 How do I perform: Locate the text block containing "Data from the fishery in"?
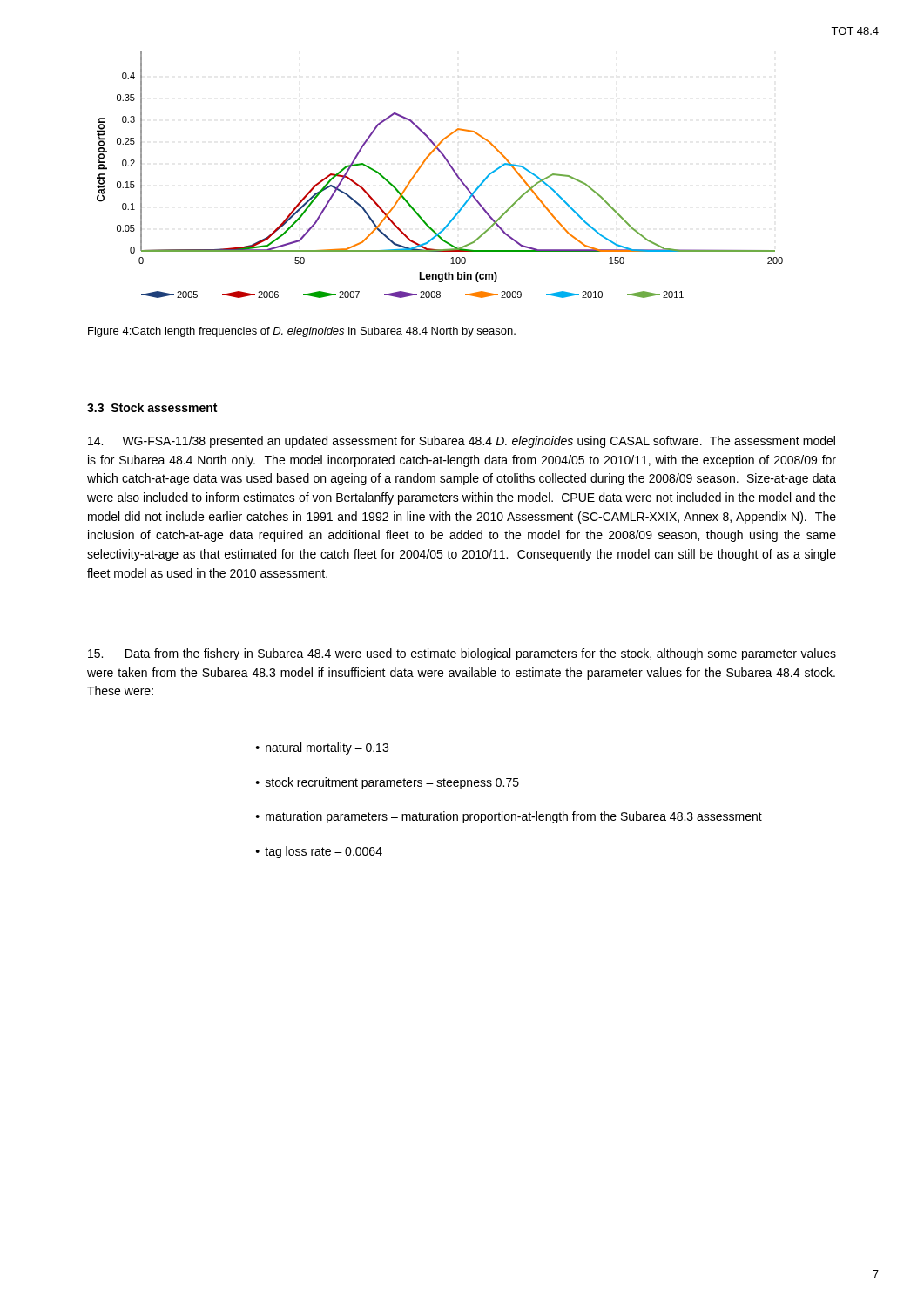click(462, 672)
